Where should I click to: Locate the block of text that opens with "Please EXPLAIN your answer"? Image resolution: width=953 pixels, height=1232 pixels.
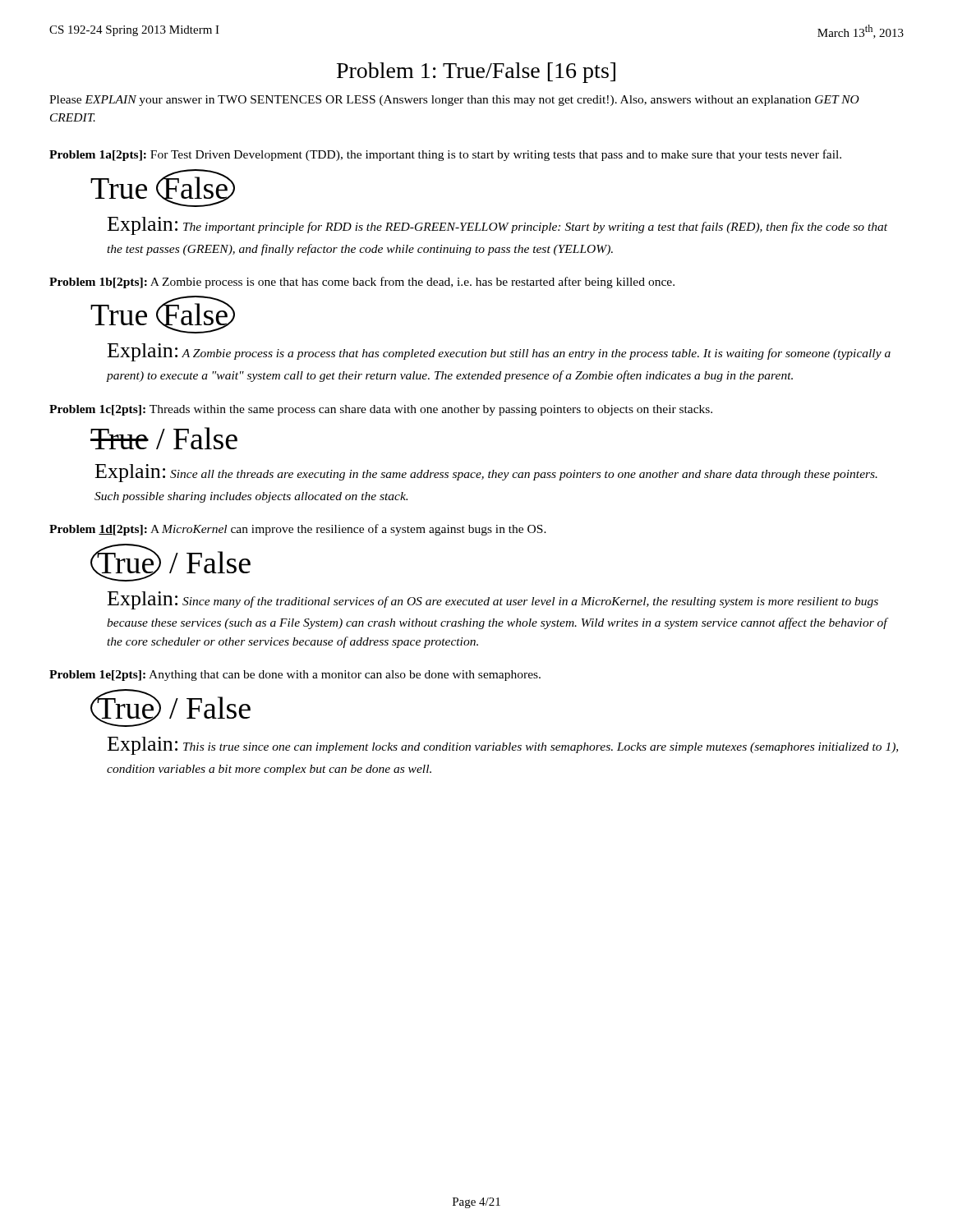pyautogui.click(x=454, y=108)
